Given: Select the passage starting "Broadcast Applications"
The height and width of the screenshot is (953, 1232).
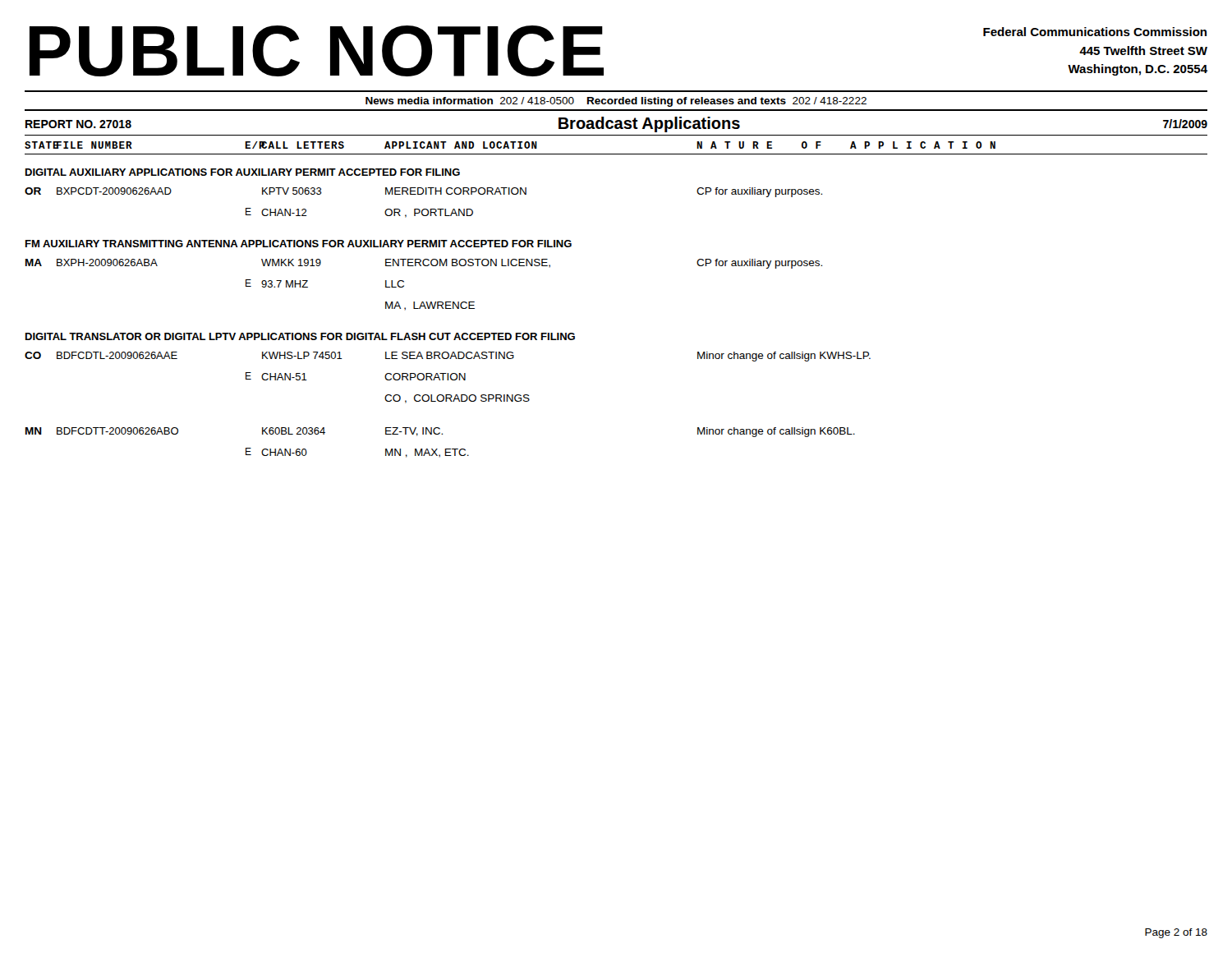Looking at the screenshot, I should [649, 123].
